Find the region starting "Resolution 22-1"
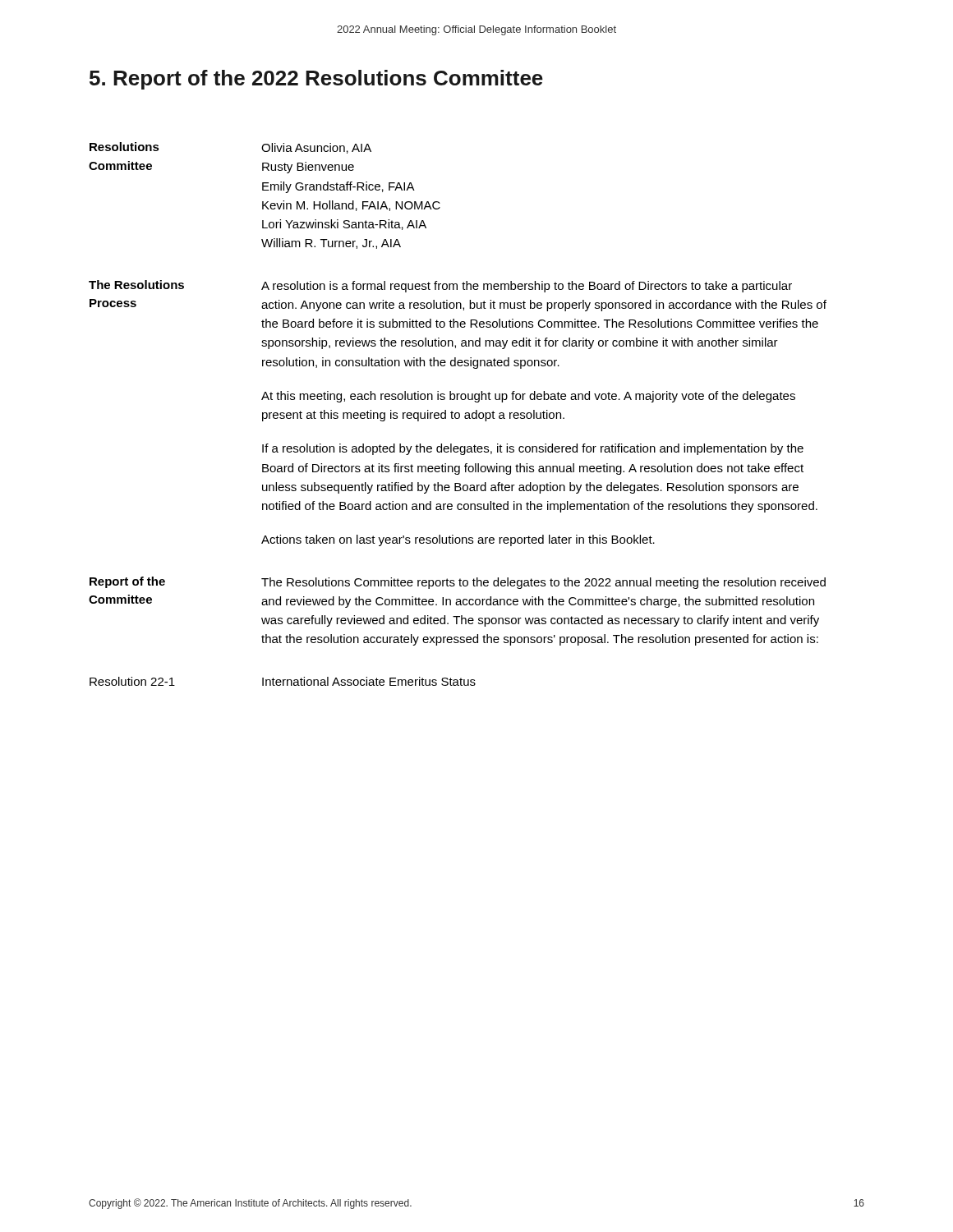Image resolution: width=953 pixels, height=1232 pixels. click(x=132, y=681)
